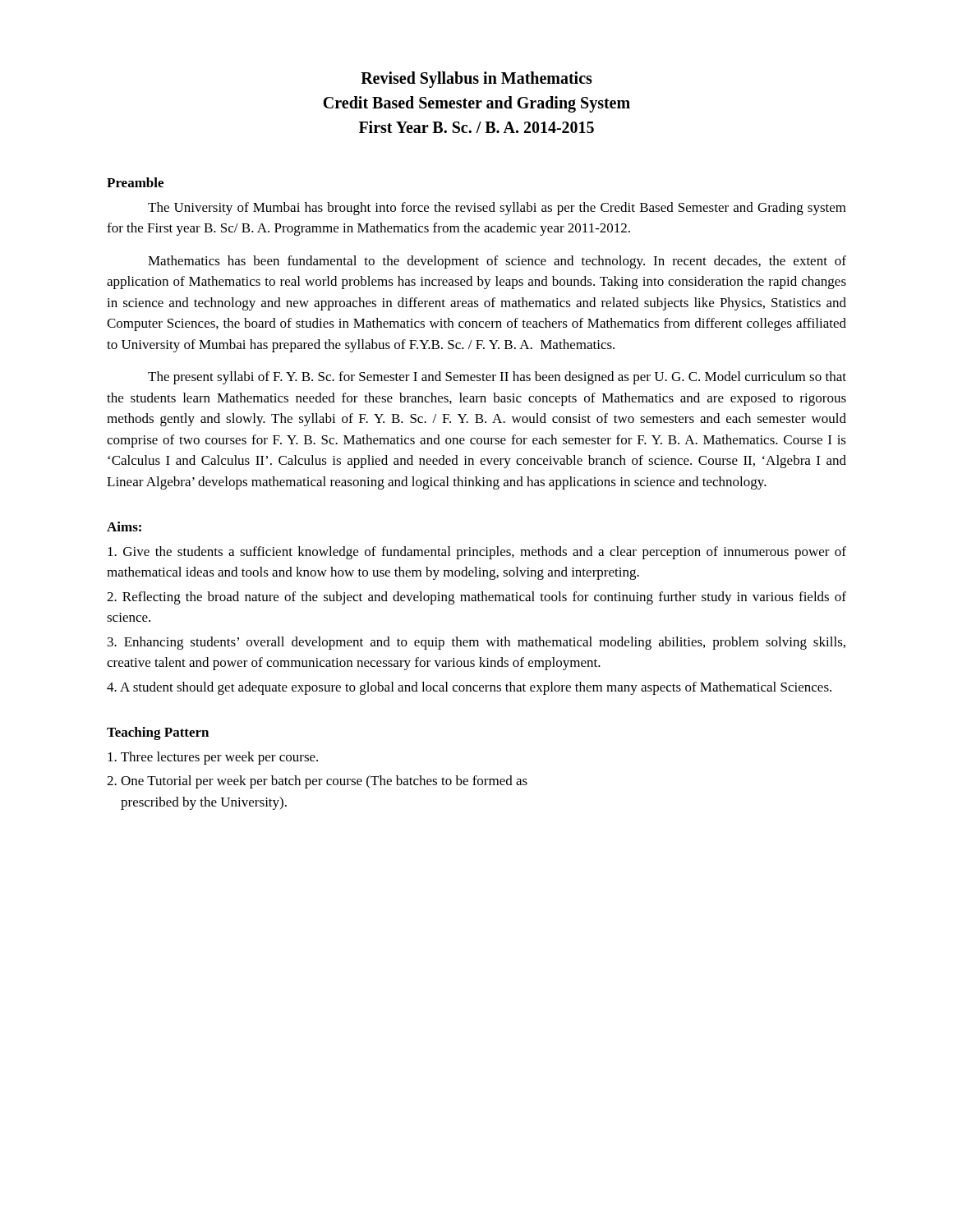953x1232 pixels.
Task: Point to the passage starting "Teaching Pattern"
Action: click(x=158, y=732)
